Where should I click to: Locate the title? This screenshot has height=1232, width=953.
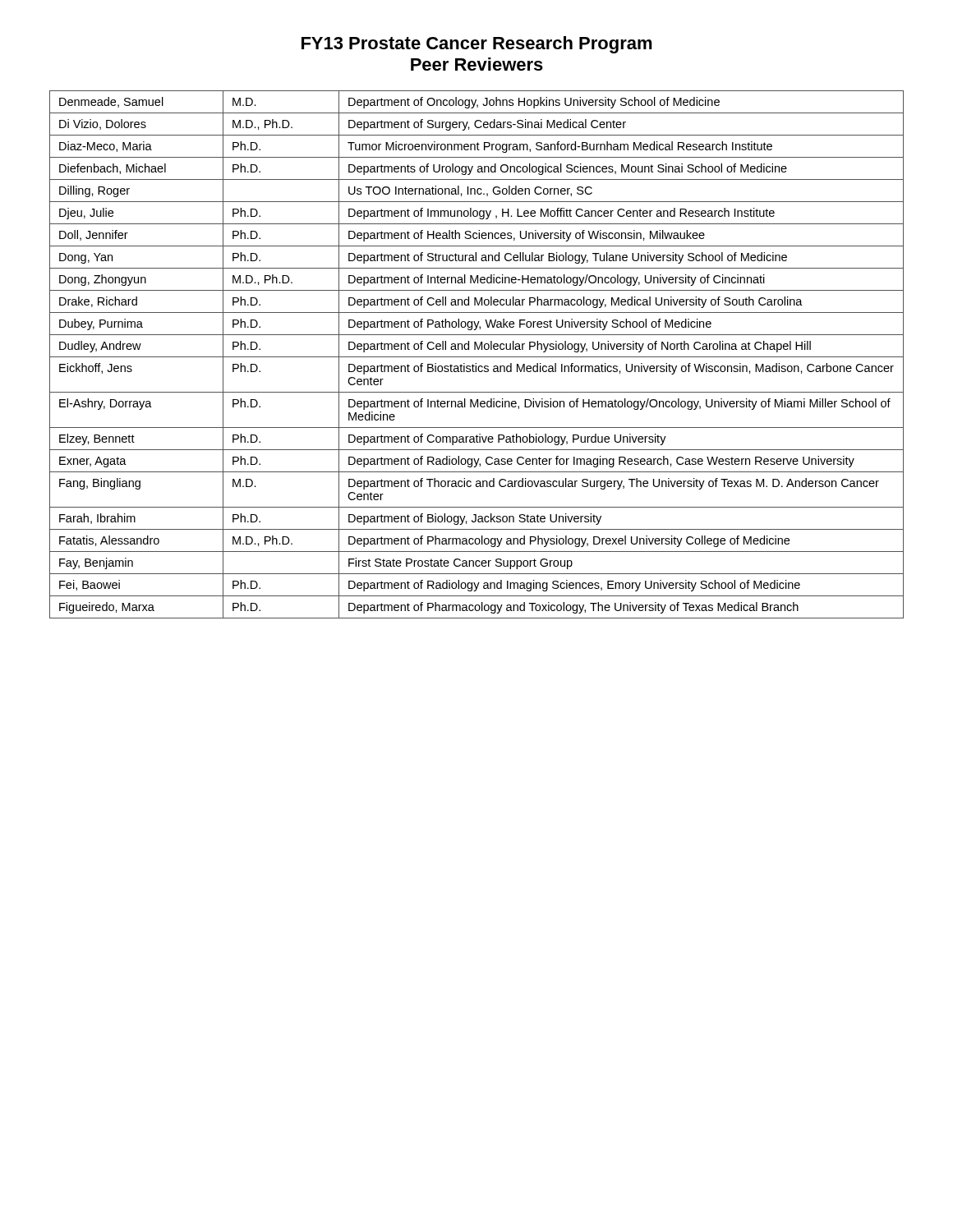tap(476, 54)
